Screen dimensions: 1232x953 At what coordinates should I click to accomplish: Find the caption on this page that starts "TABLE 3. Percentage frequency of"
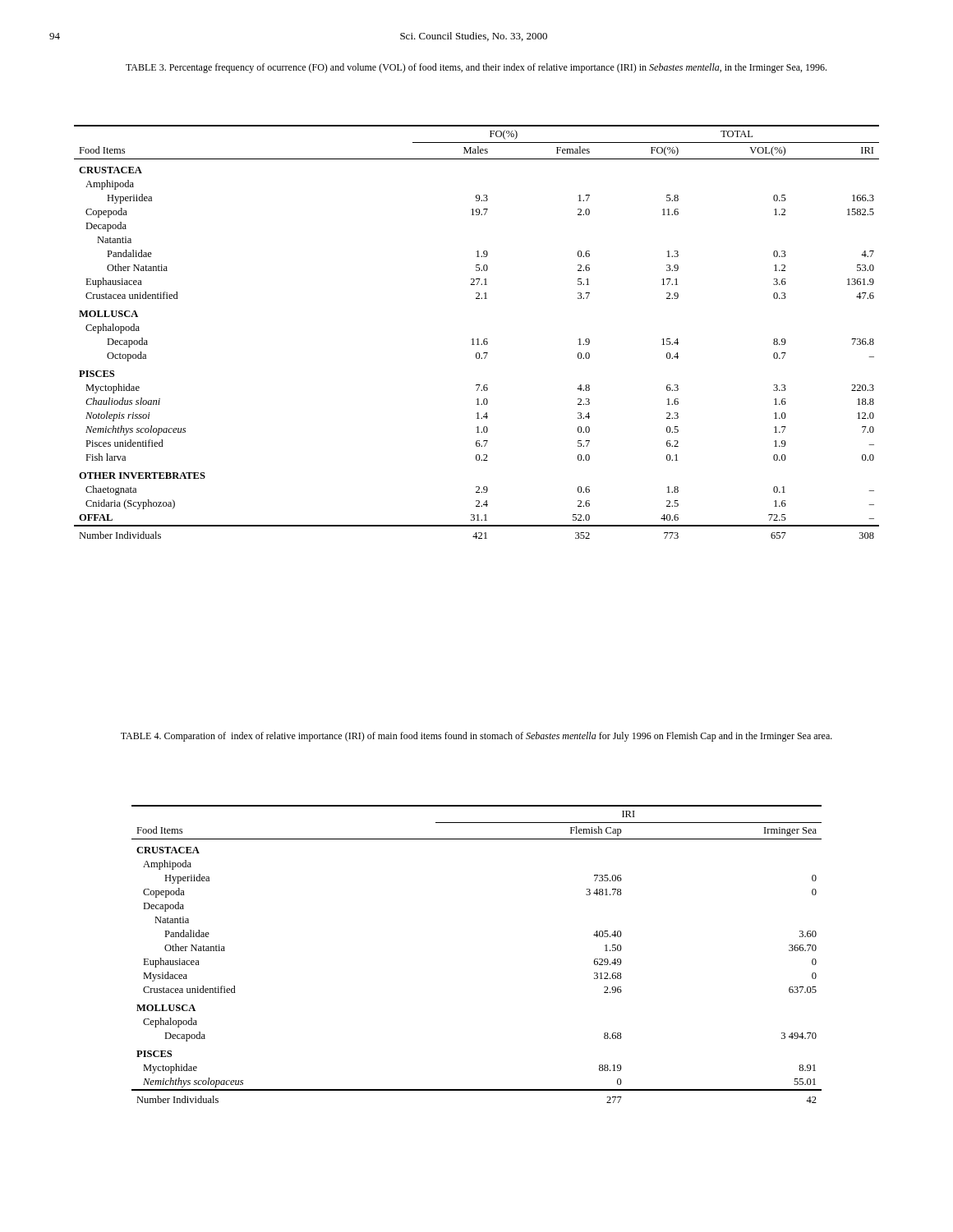coord(476,67)
